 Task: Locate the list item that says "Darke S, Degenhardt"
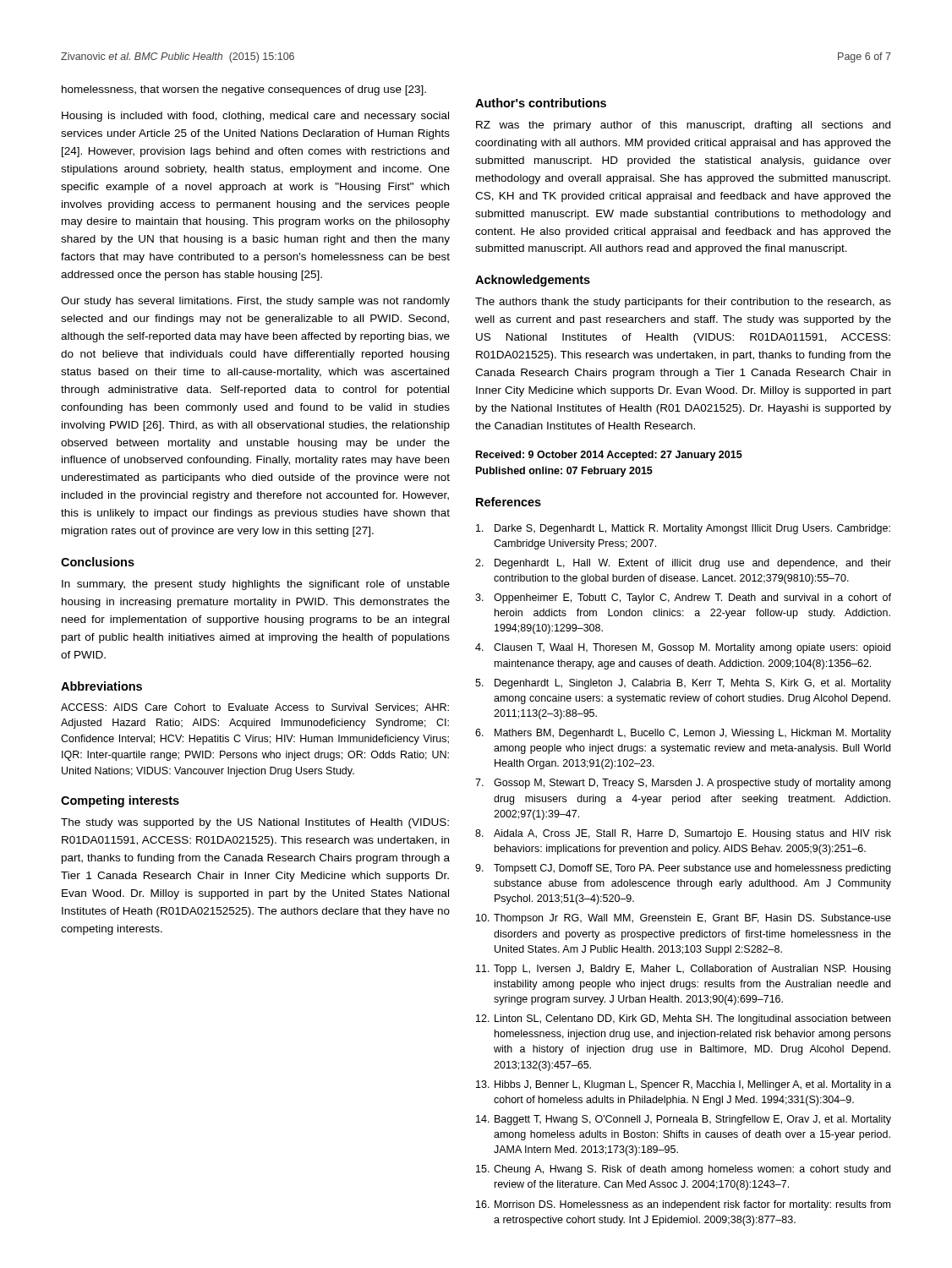[683, 536]
